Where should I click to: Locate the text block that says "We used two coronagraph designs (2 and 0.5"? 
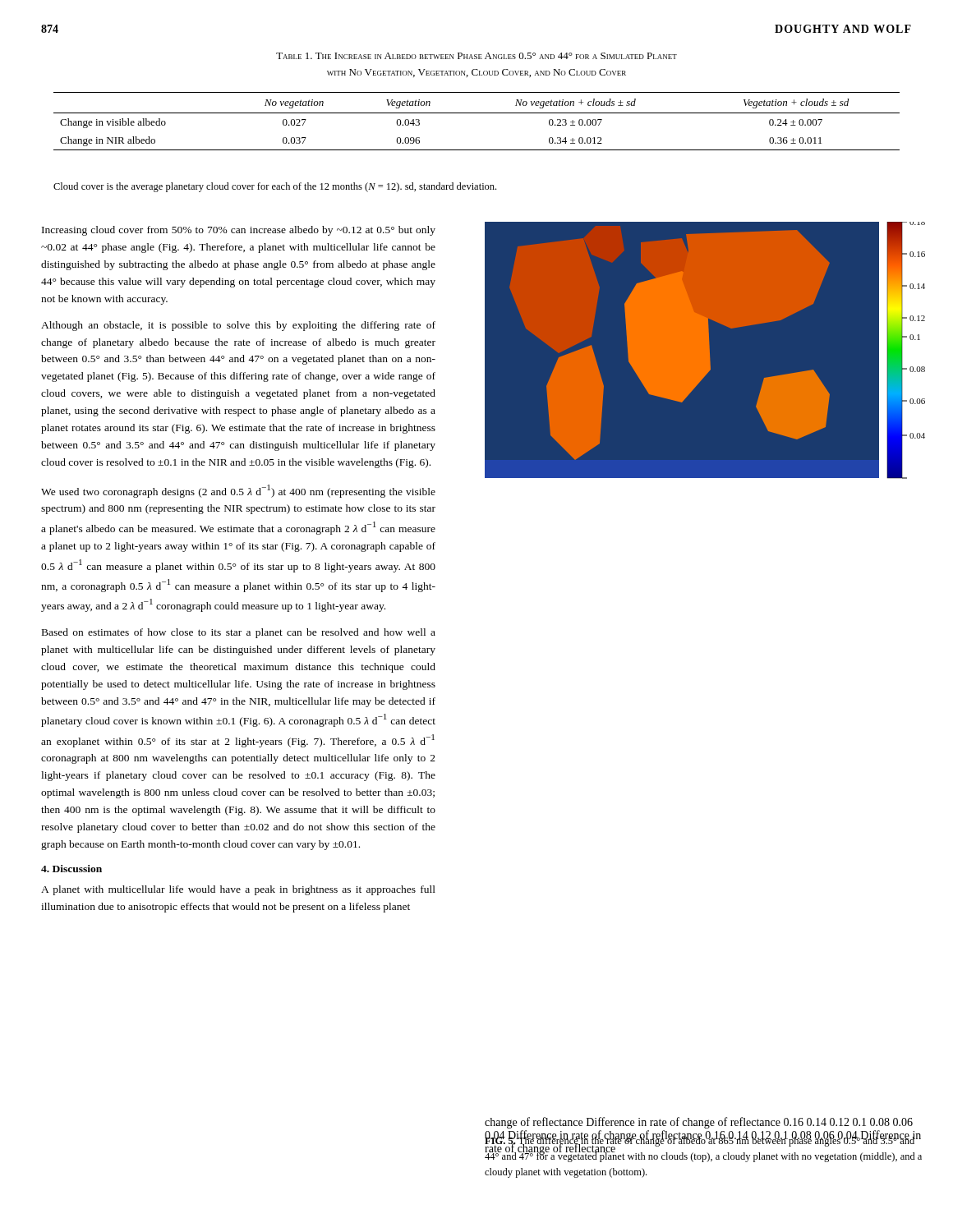click(x=238, y=547)
